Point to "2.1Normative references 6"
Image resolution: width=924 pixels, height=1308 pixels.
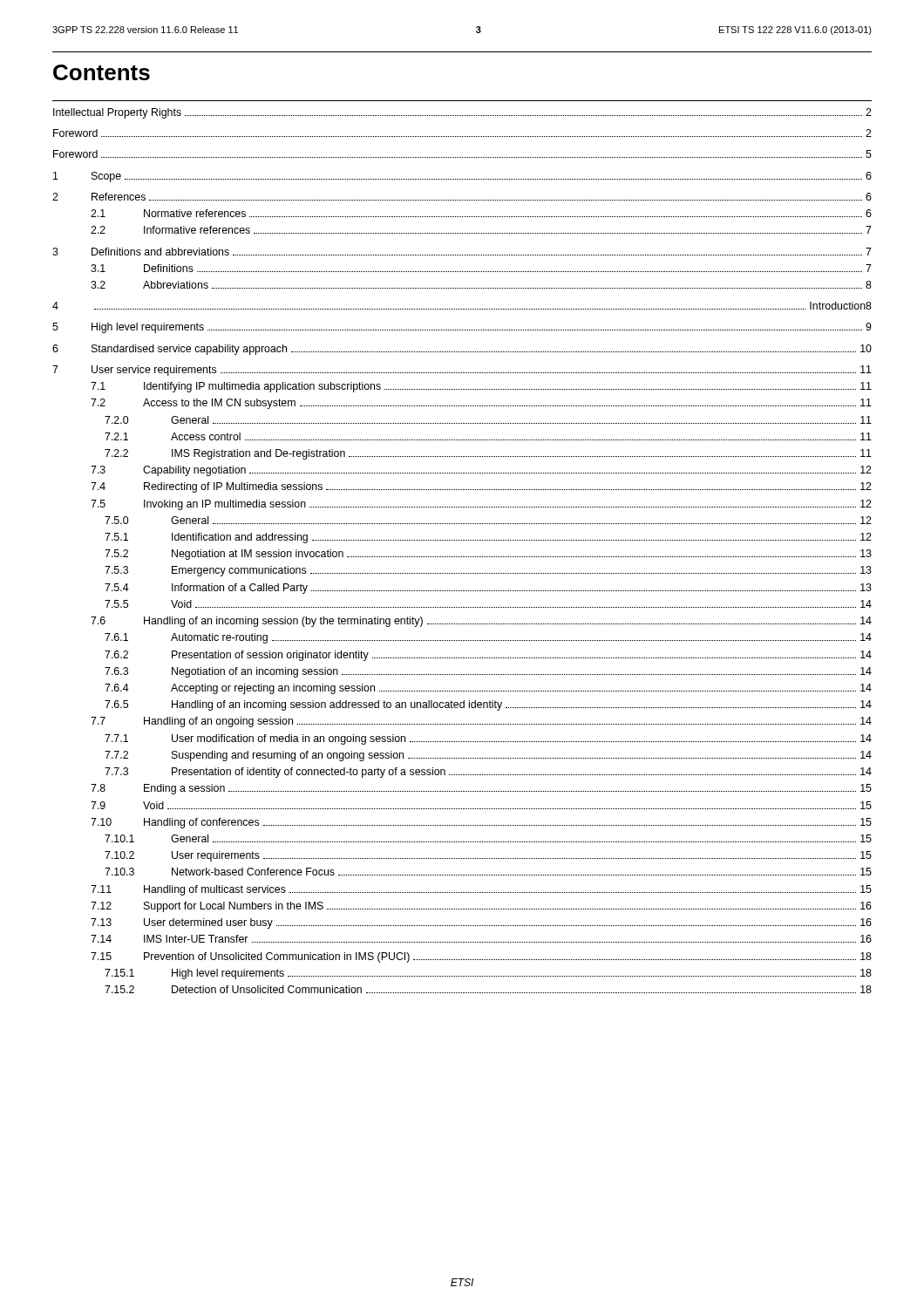(x=481, y=214)
